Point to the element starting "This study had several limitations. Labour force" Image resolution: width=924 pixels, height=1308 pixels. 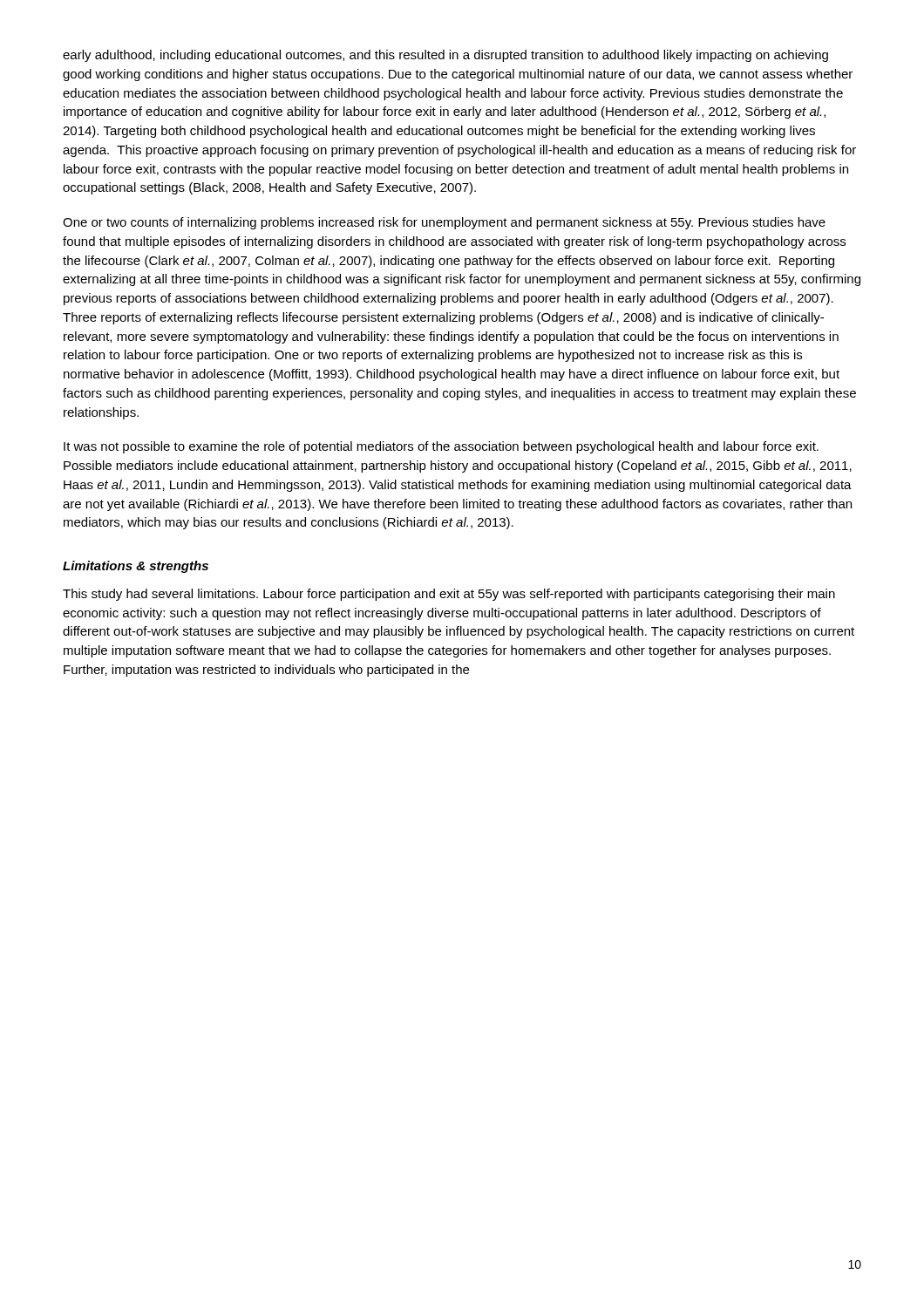(x=459, y=631)
